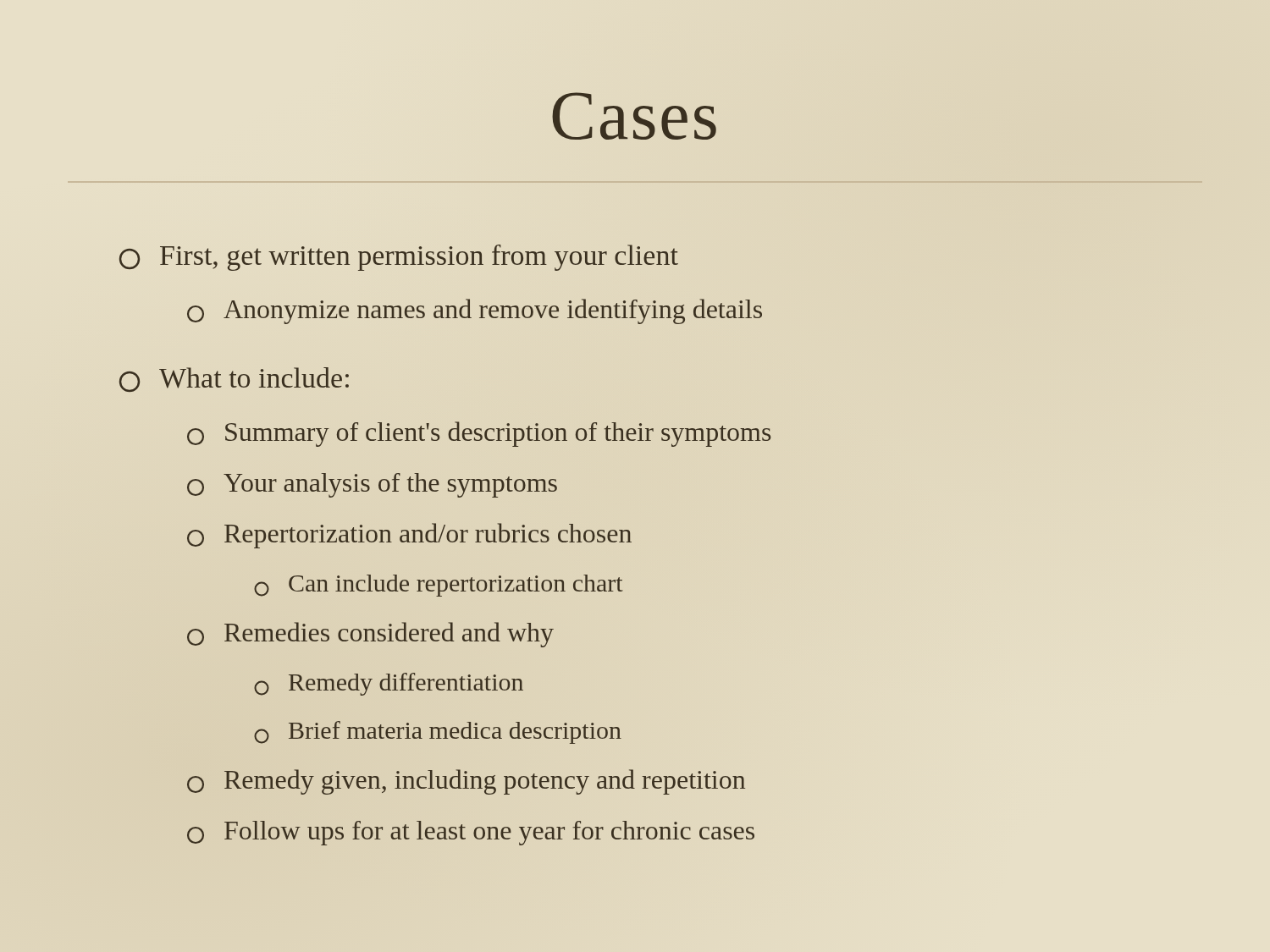This screenshot has width=1270, height=952.
Task: Locate the region starting "Your analysis of the"
Action: click(372, 485)
